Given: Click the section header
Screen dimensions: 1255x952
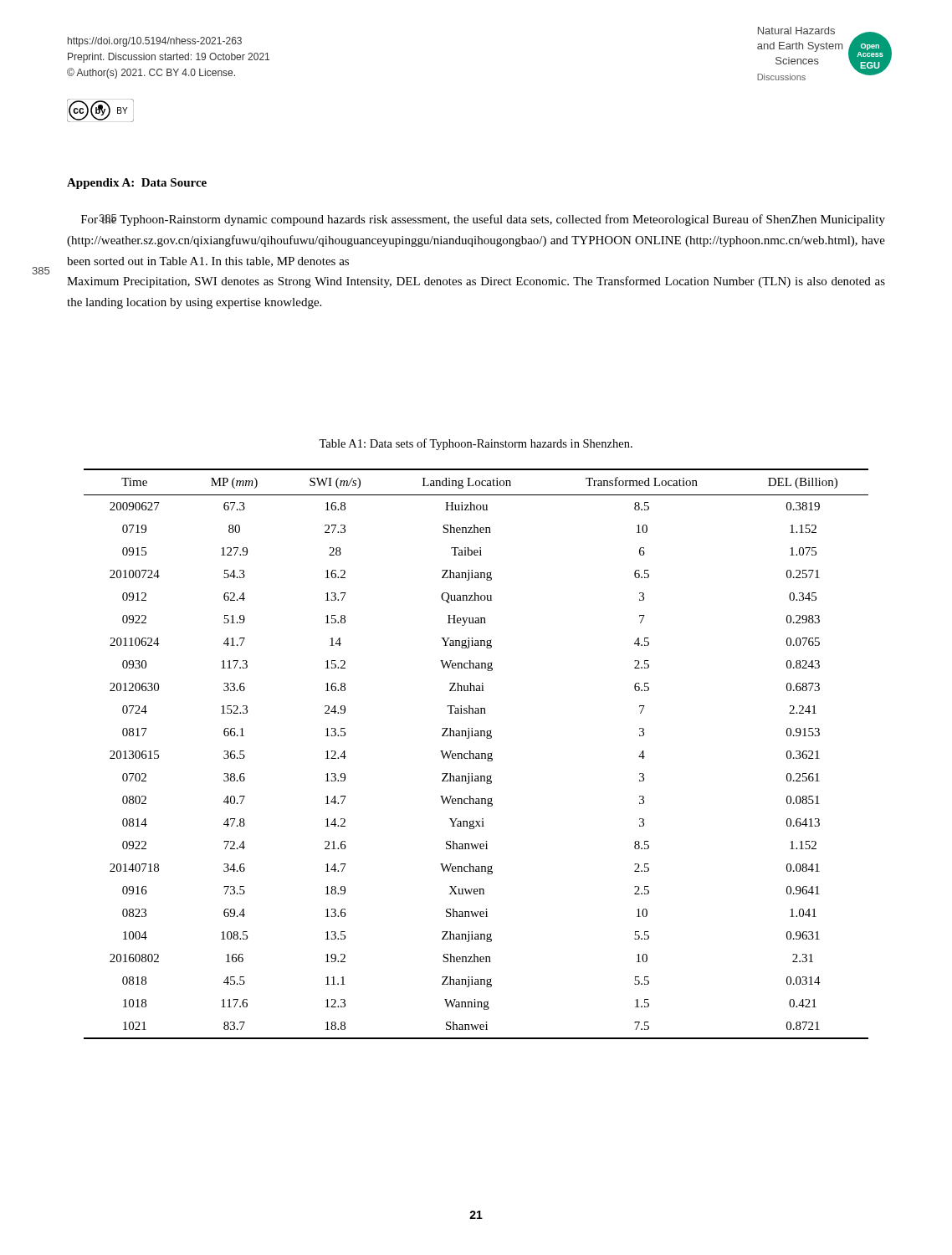Looking at the screenshot, I should [137, 182].
